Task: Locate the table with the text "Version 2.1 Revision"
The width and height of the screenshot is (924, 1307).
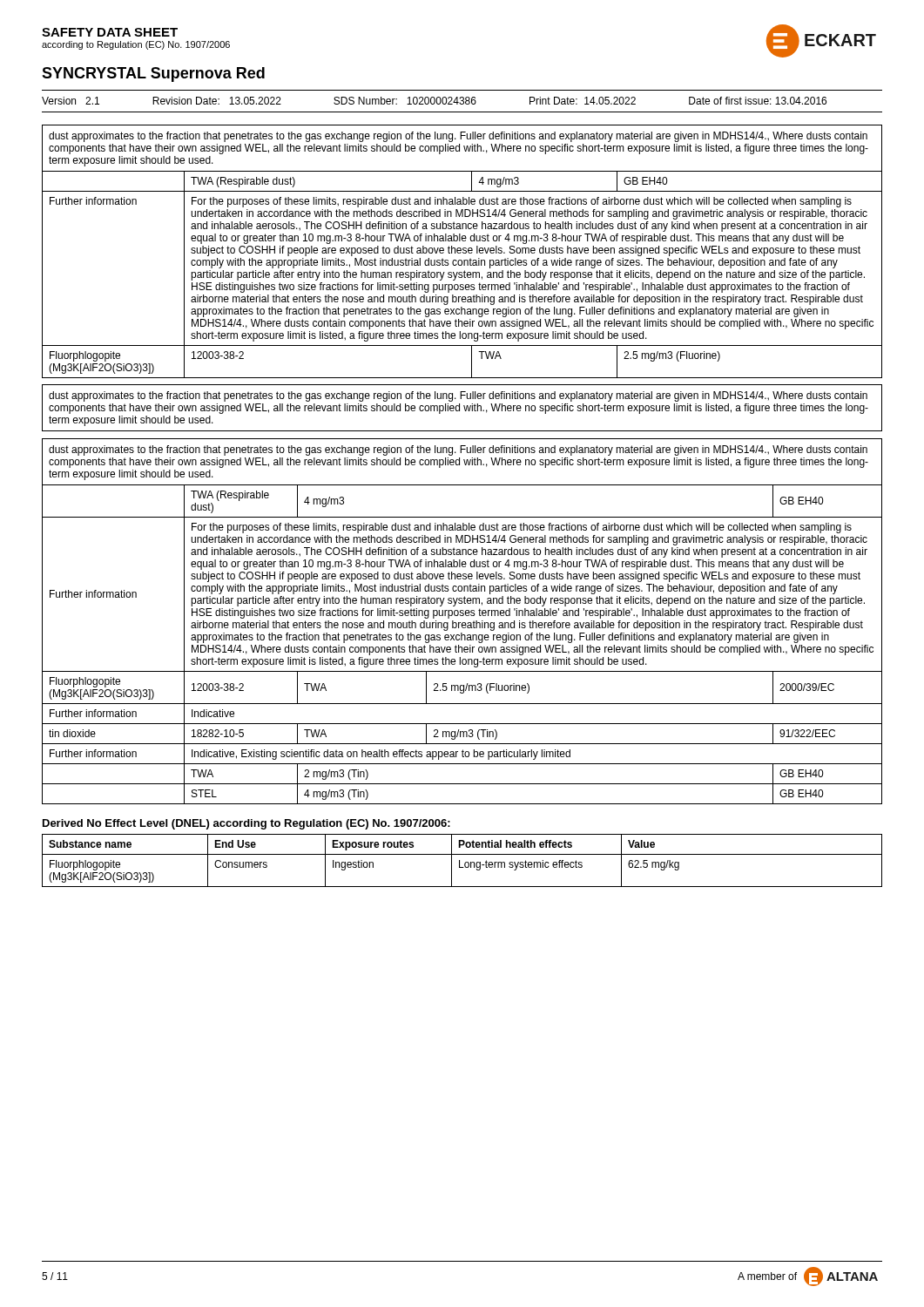Action: (462, 101)
